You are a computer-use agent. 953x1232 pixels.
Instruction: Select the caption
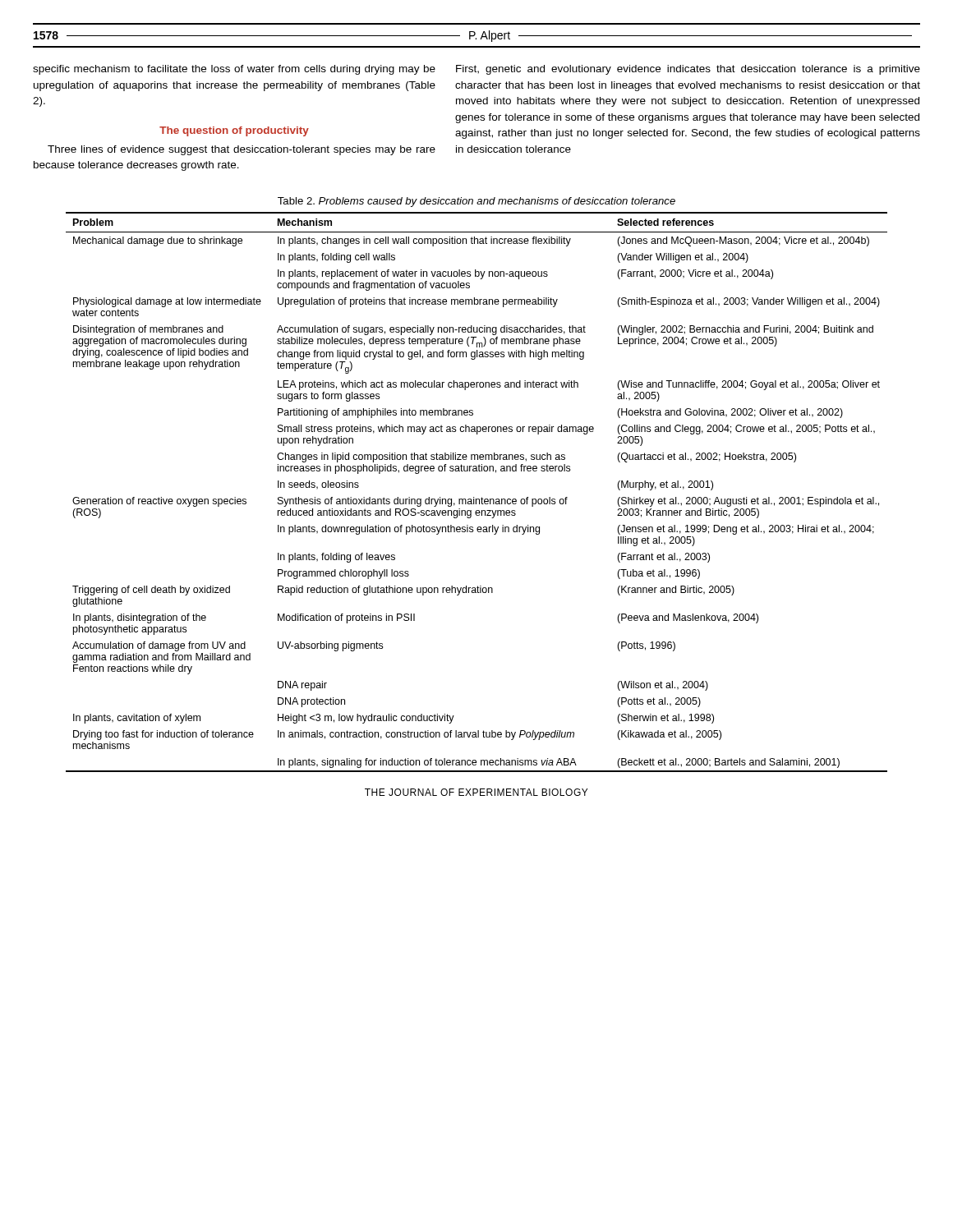[476, 201]
